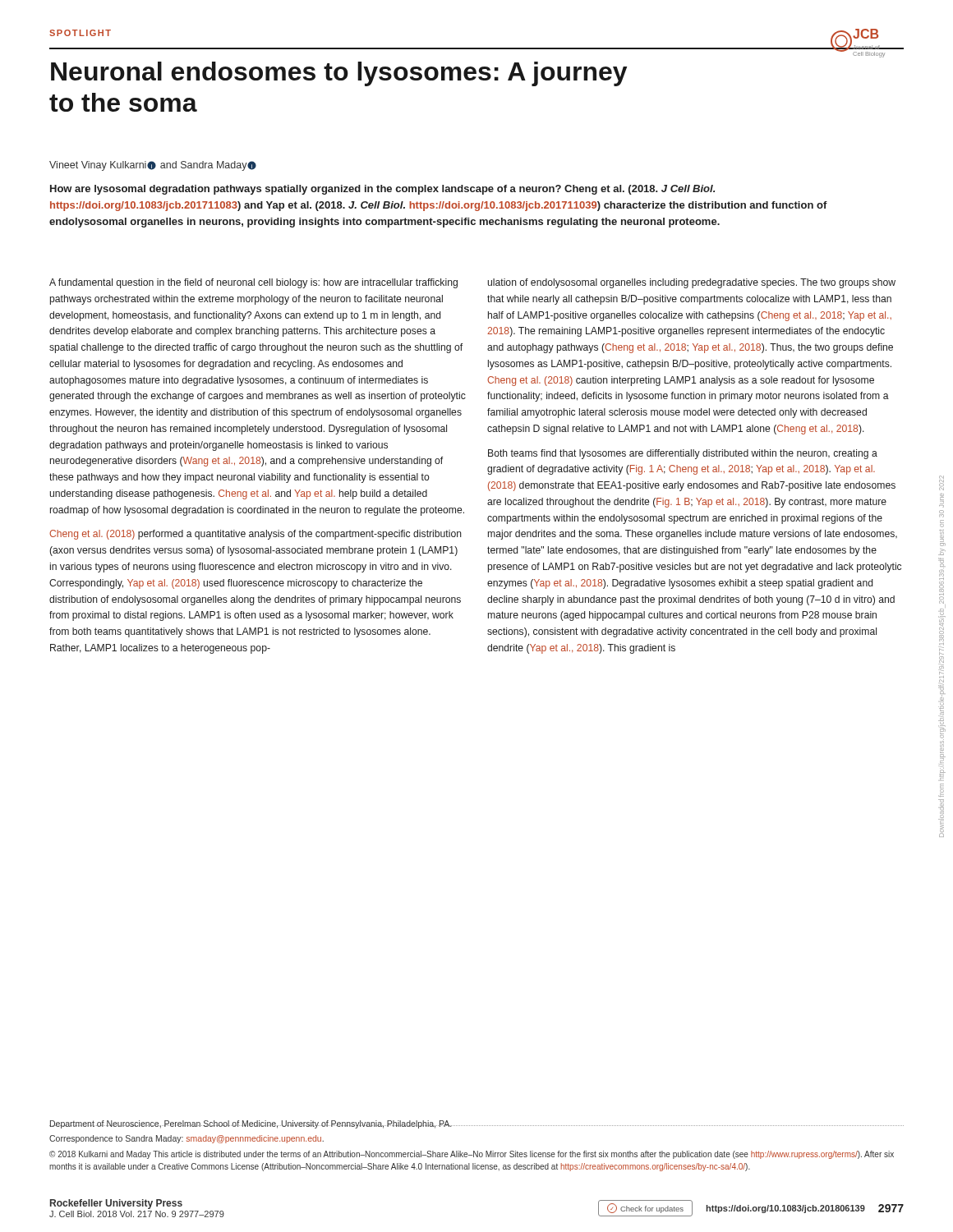Navigate to the block starting "Correspondence to Sandra"
Screen dimensions: 1232x953
[187, 1139]
